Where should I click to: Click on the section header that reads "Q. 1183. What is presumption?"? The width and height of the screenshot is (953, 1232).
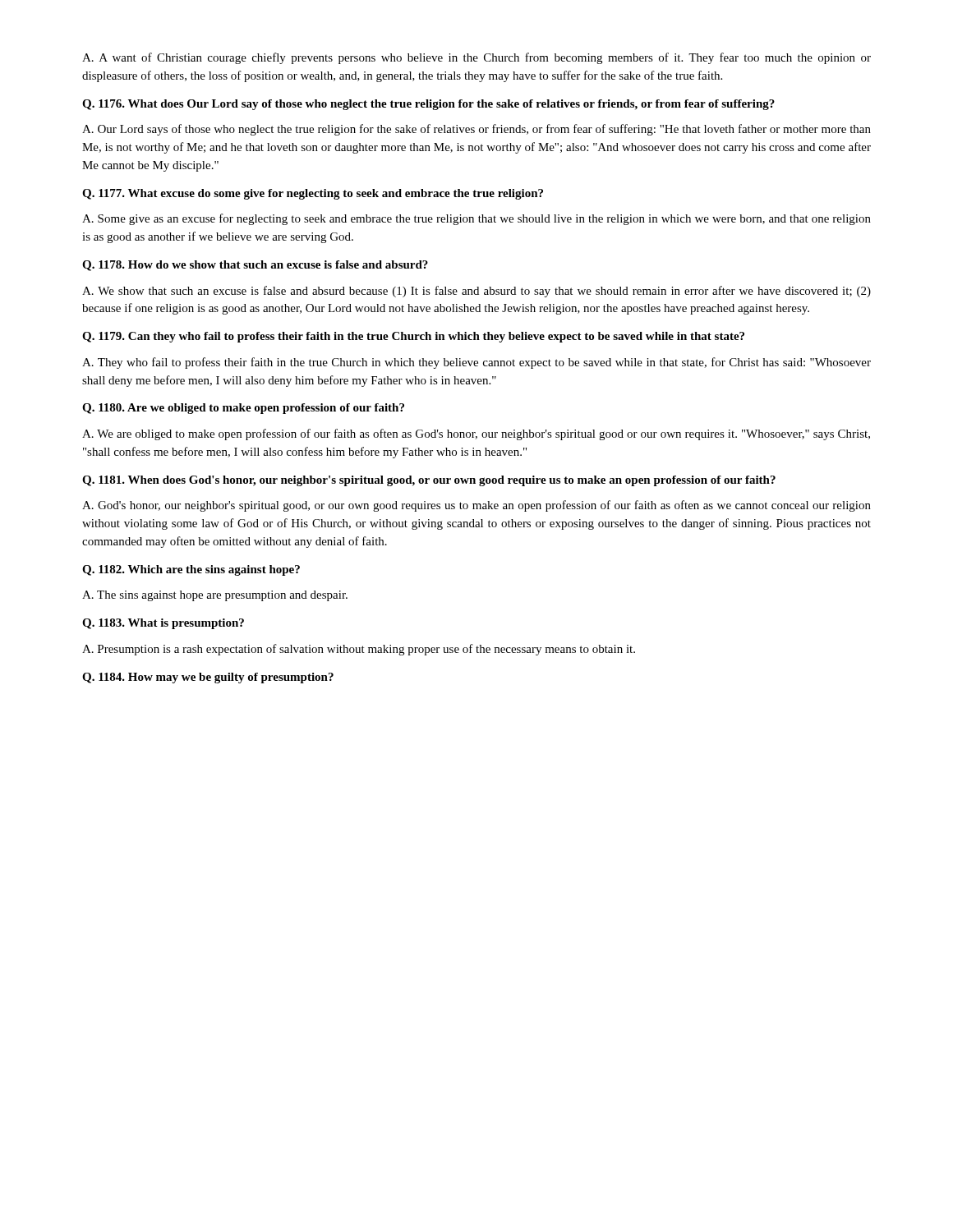pyautogui.click(x=163, y=624)
